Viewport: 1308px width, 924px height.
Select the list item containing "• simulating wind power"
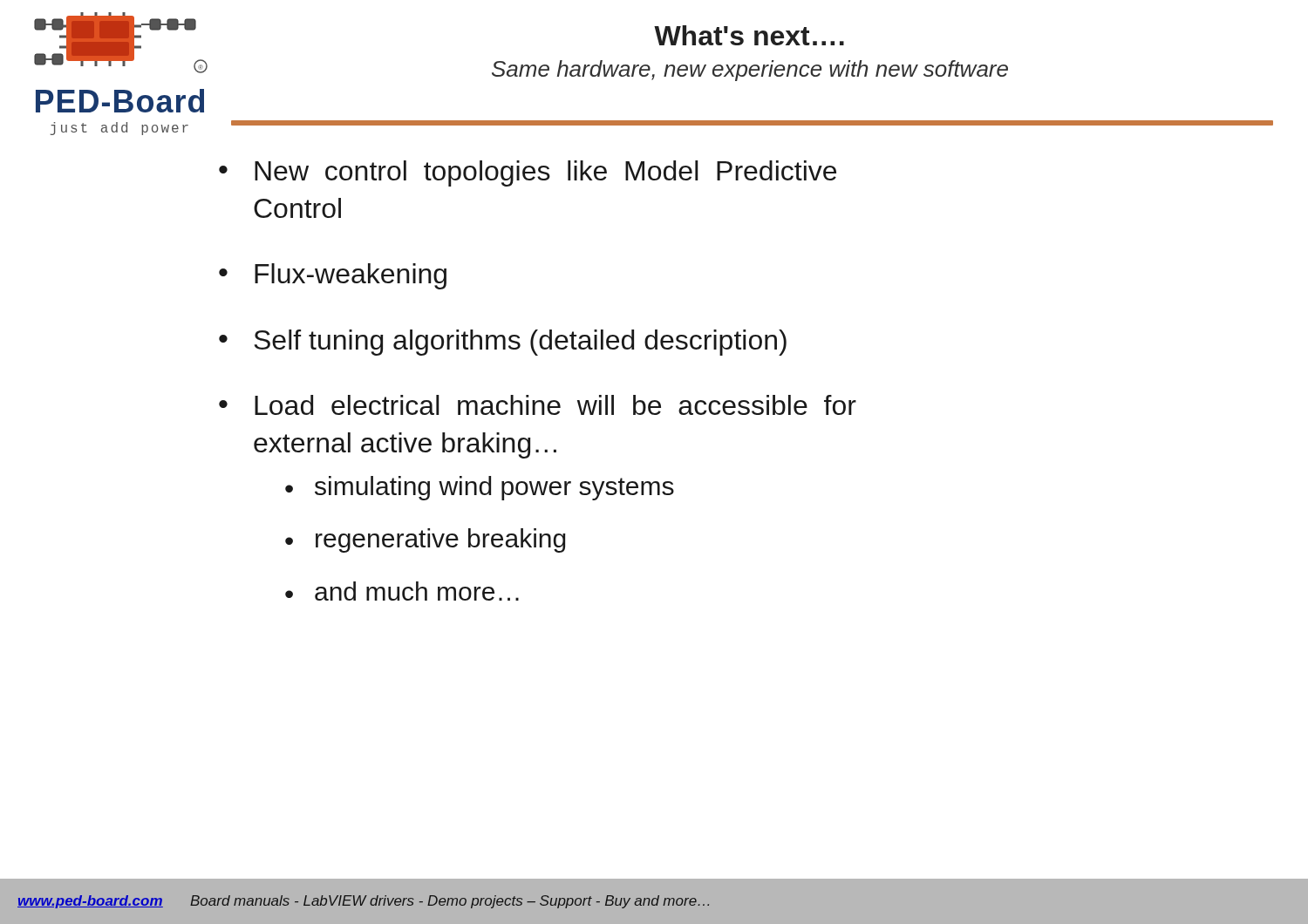point(479,488)
